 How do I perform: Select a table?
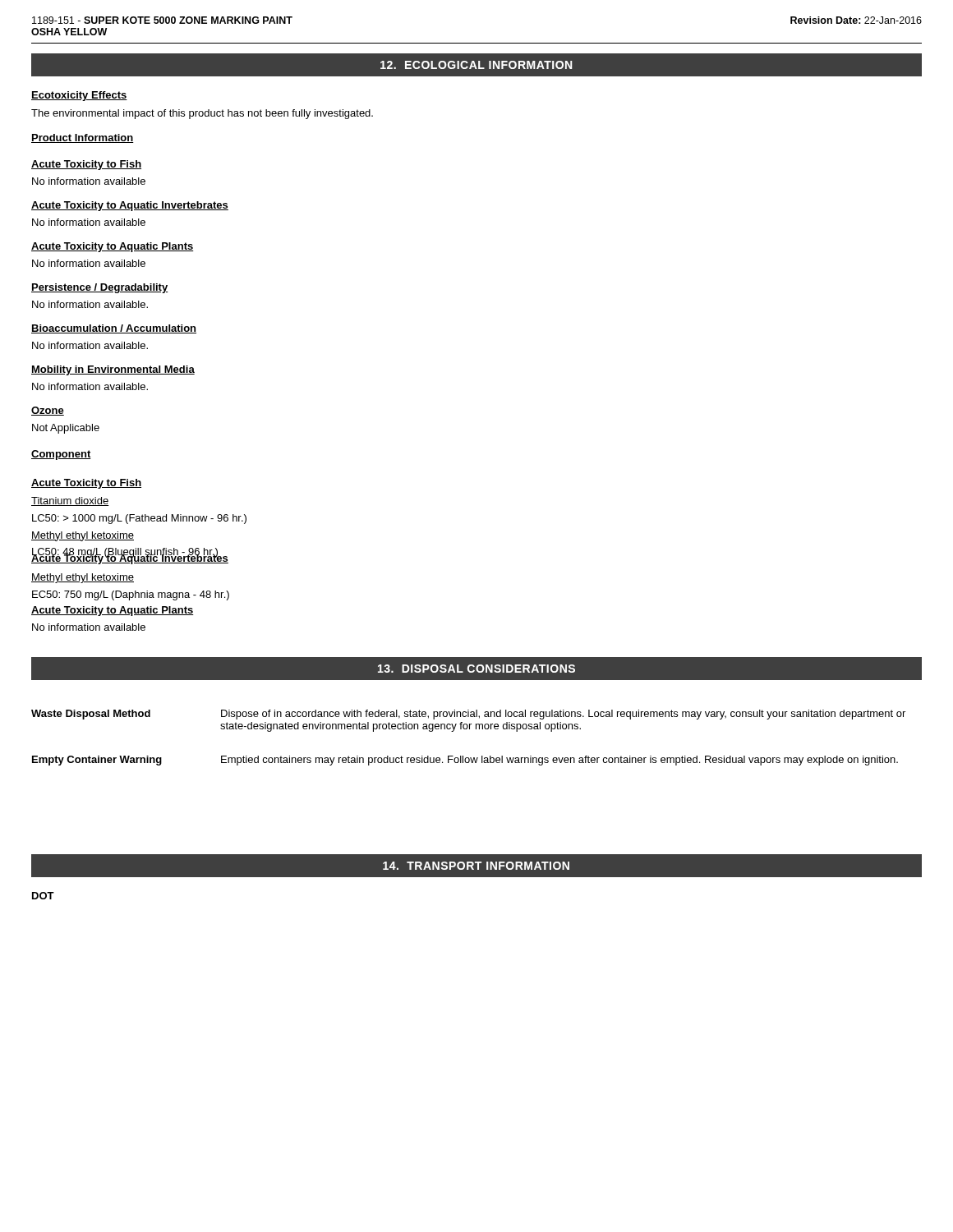coord(476,733)
